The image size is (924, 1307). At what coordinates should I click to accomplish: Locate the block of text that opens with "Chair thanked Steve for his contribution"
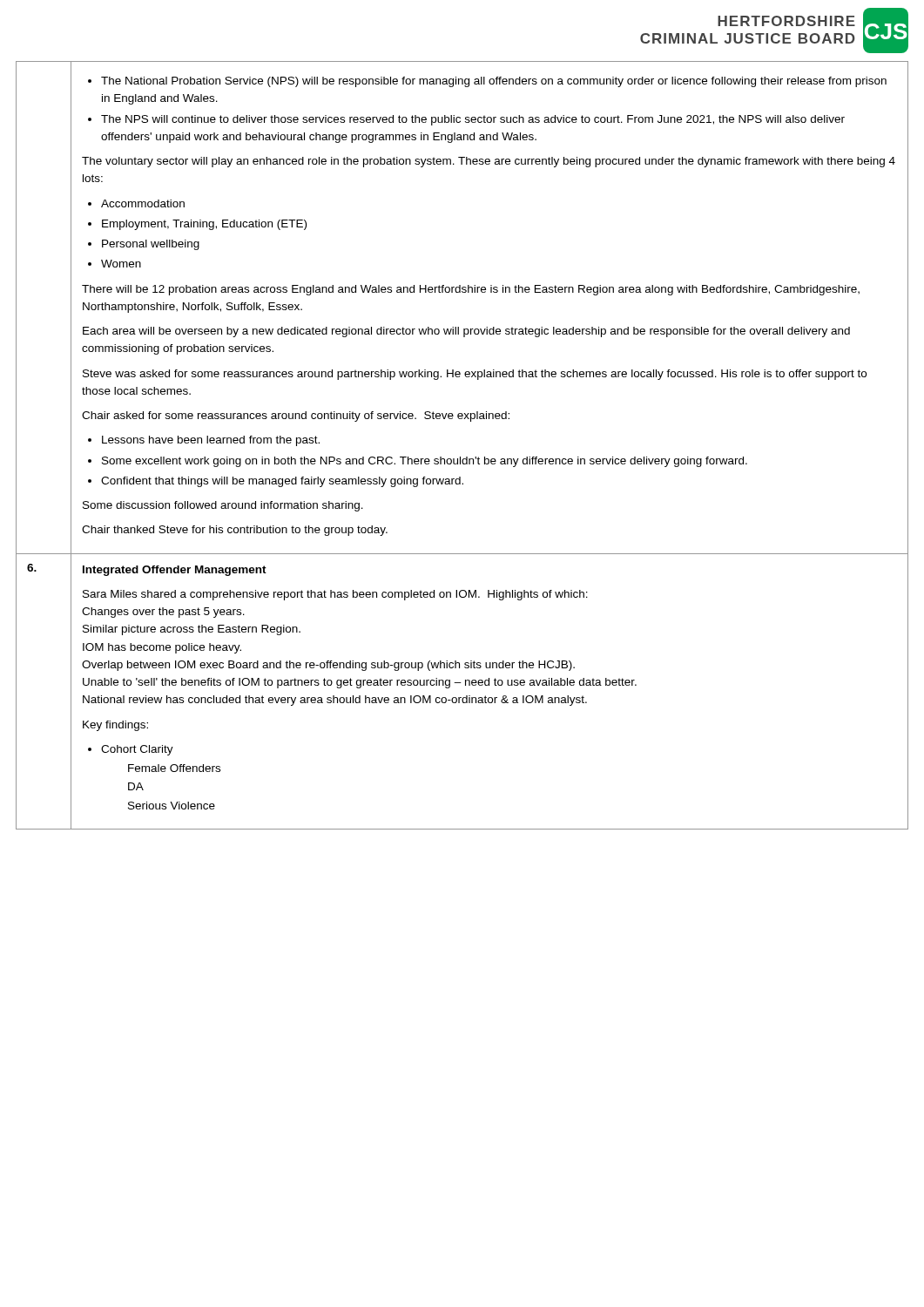pos(235,531)
